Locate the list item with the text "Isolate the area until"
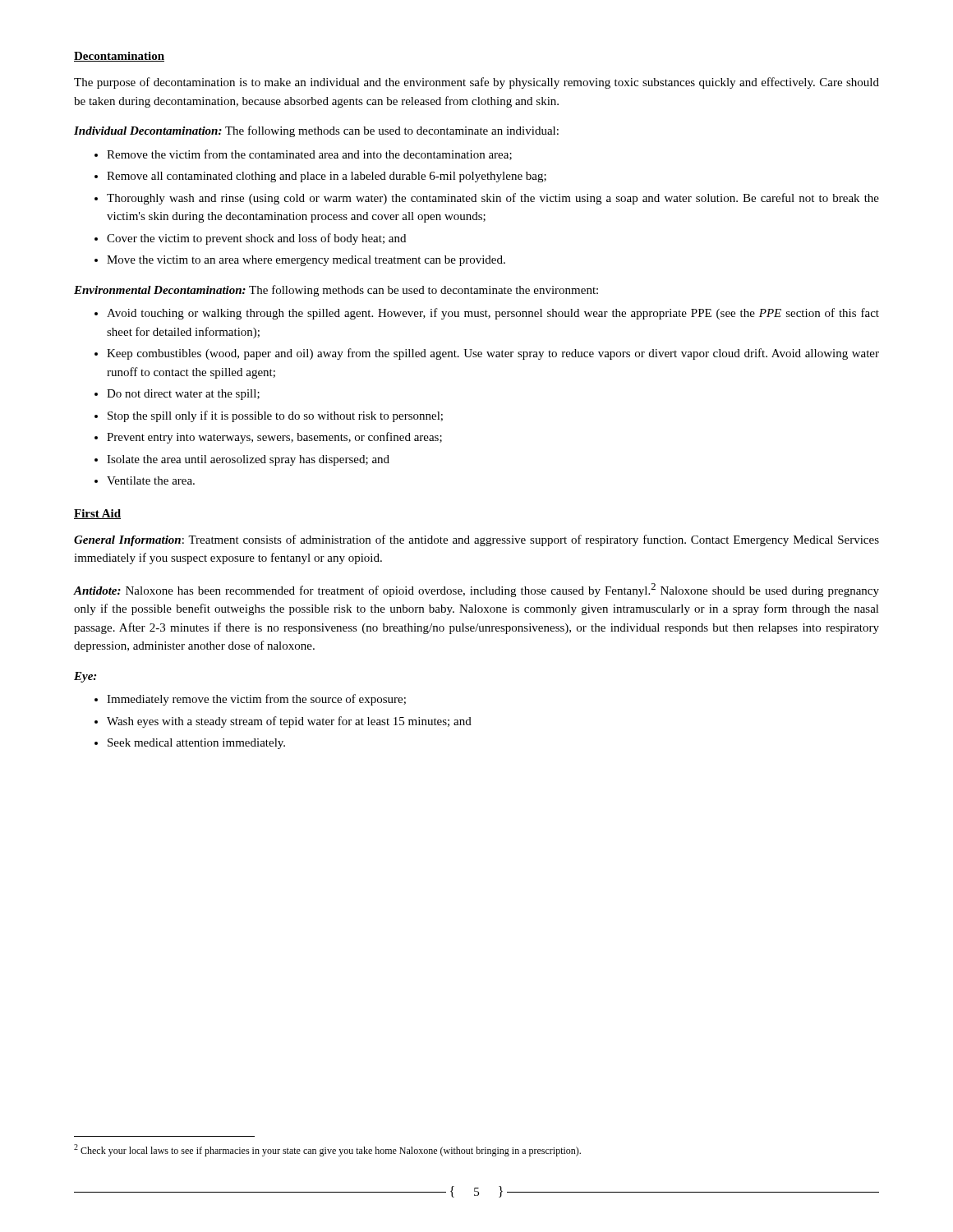 (248, 459)
